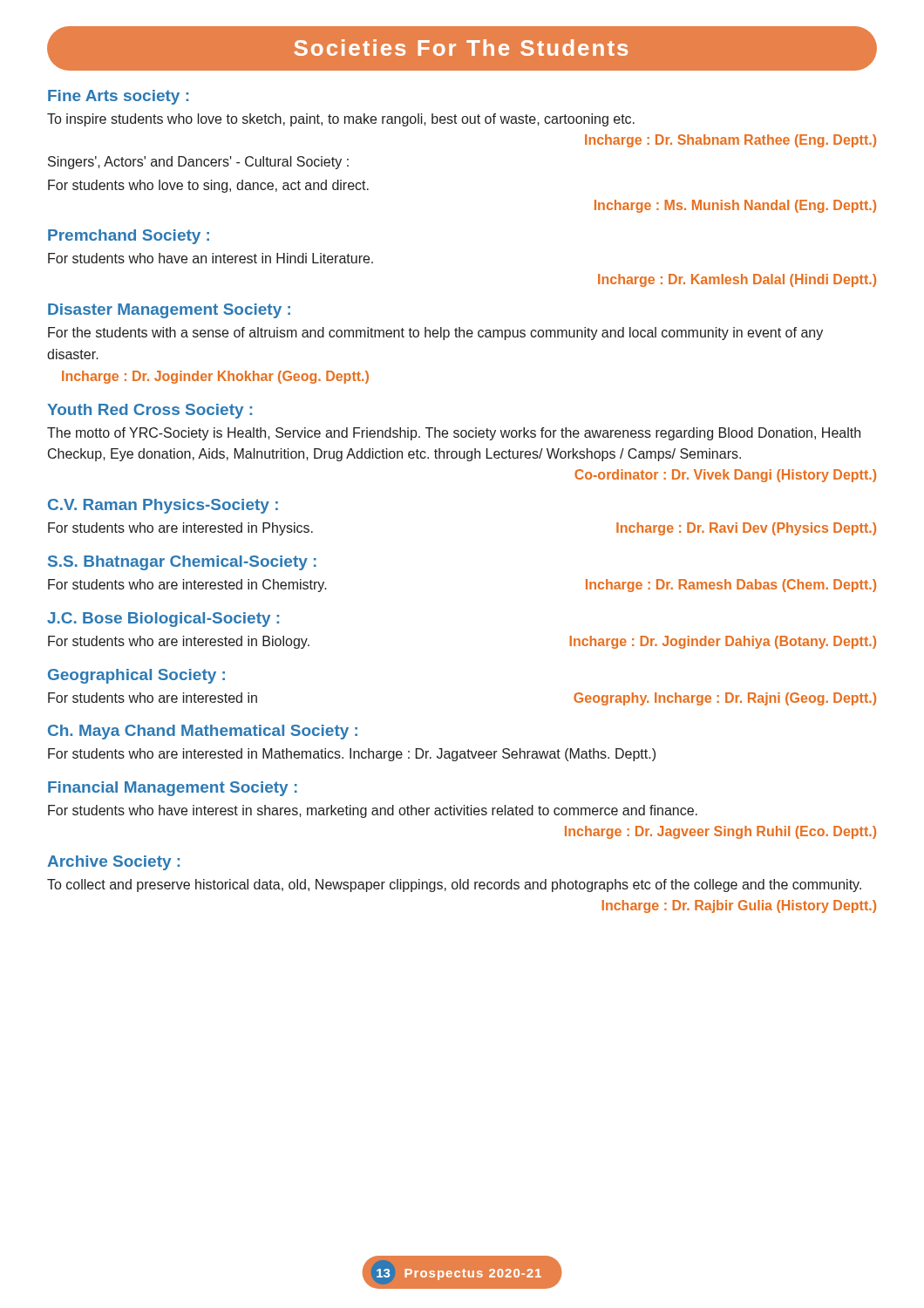Viewport: 924px width, 1308px height.
Task: Locate the block of text that opens with "Incharge : Dr. Jagveer"
Action: click(x=720, y=832)
